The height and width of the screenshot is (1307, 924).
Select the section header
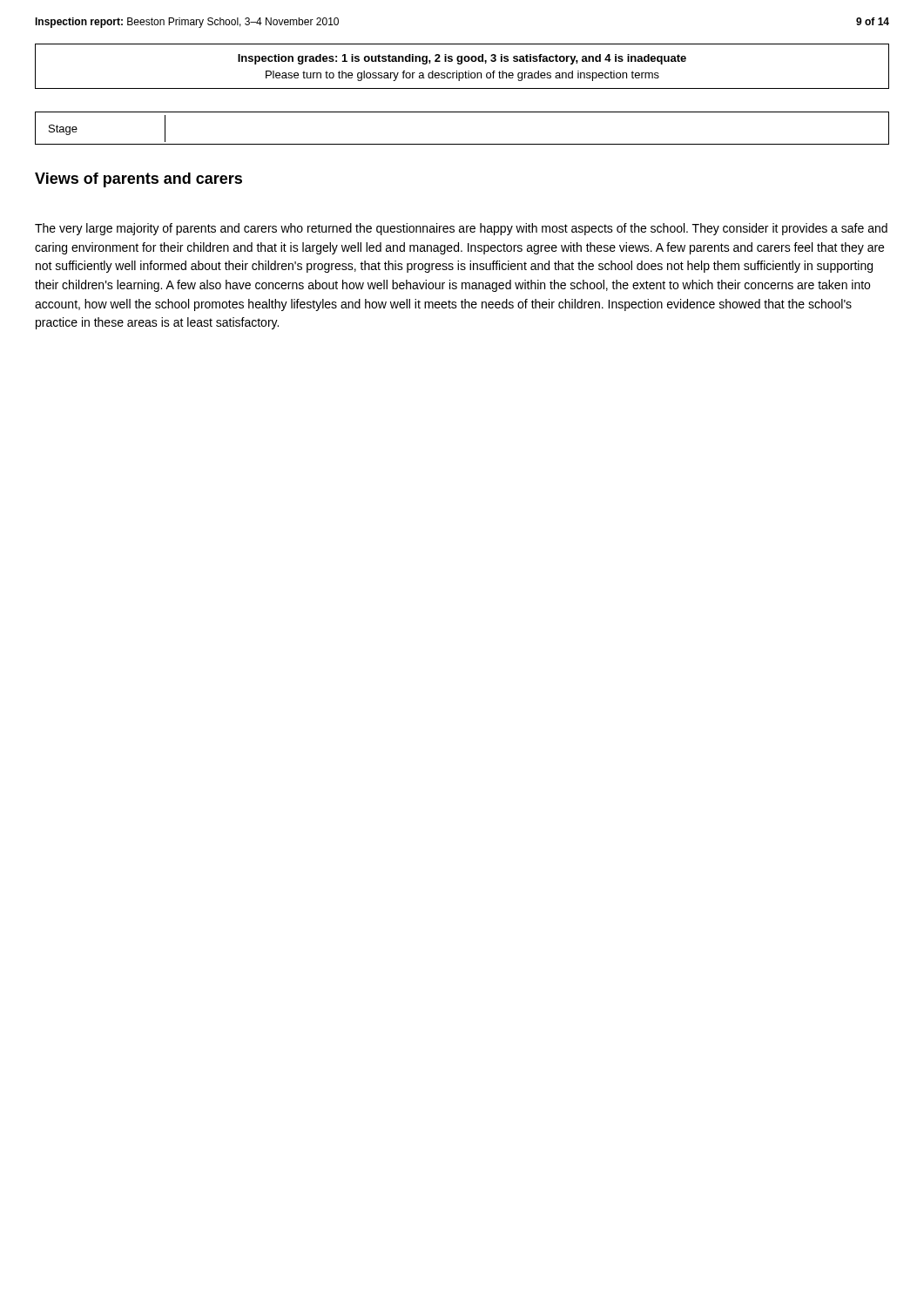point(462,179)
